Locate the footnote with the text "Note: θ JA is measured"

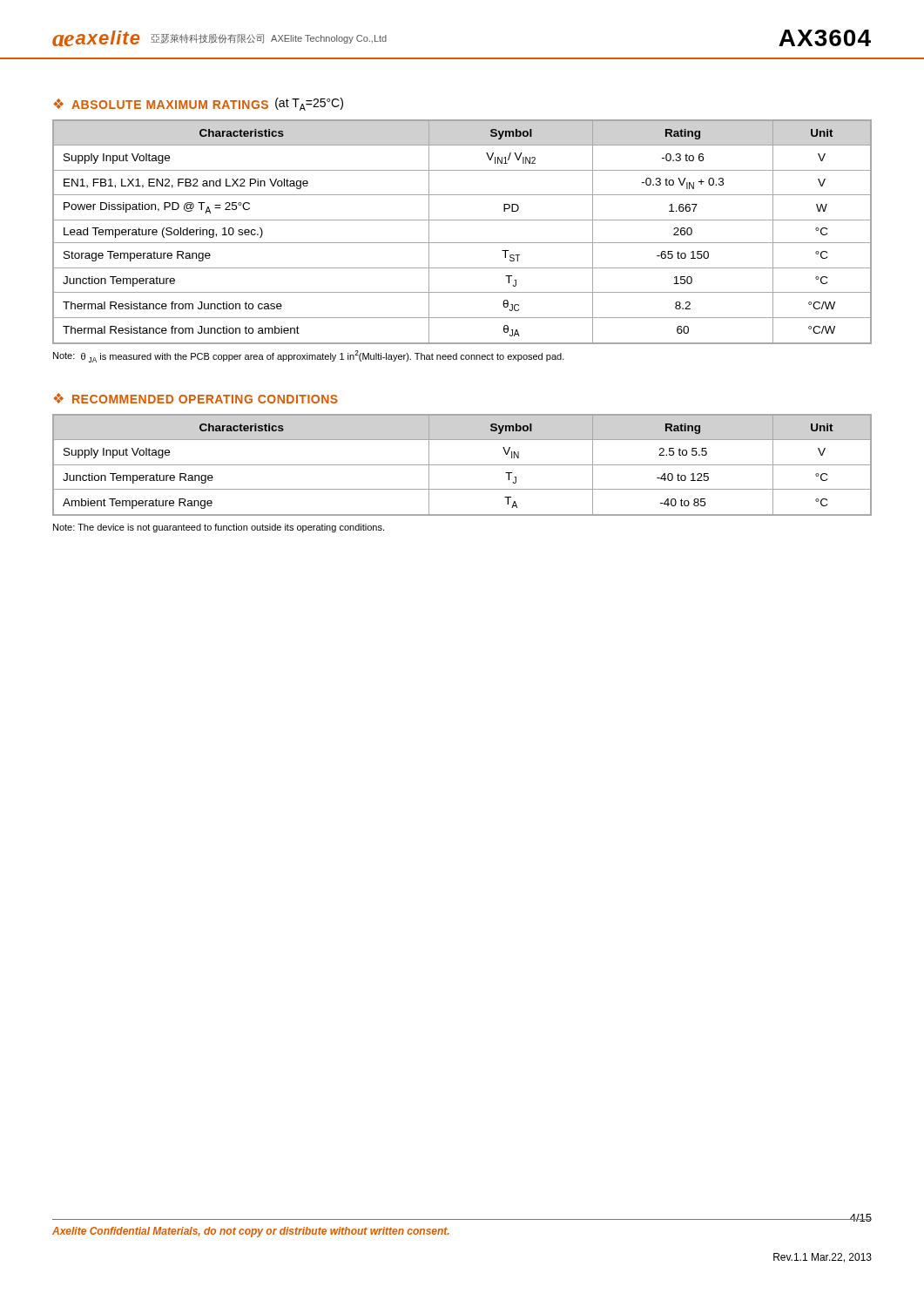pyautogui.click(x=308, y=357)
